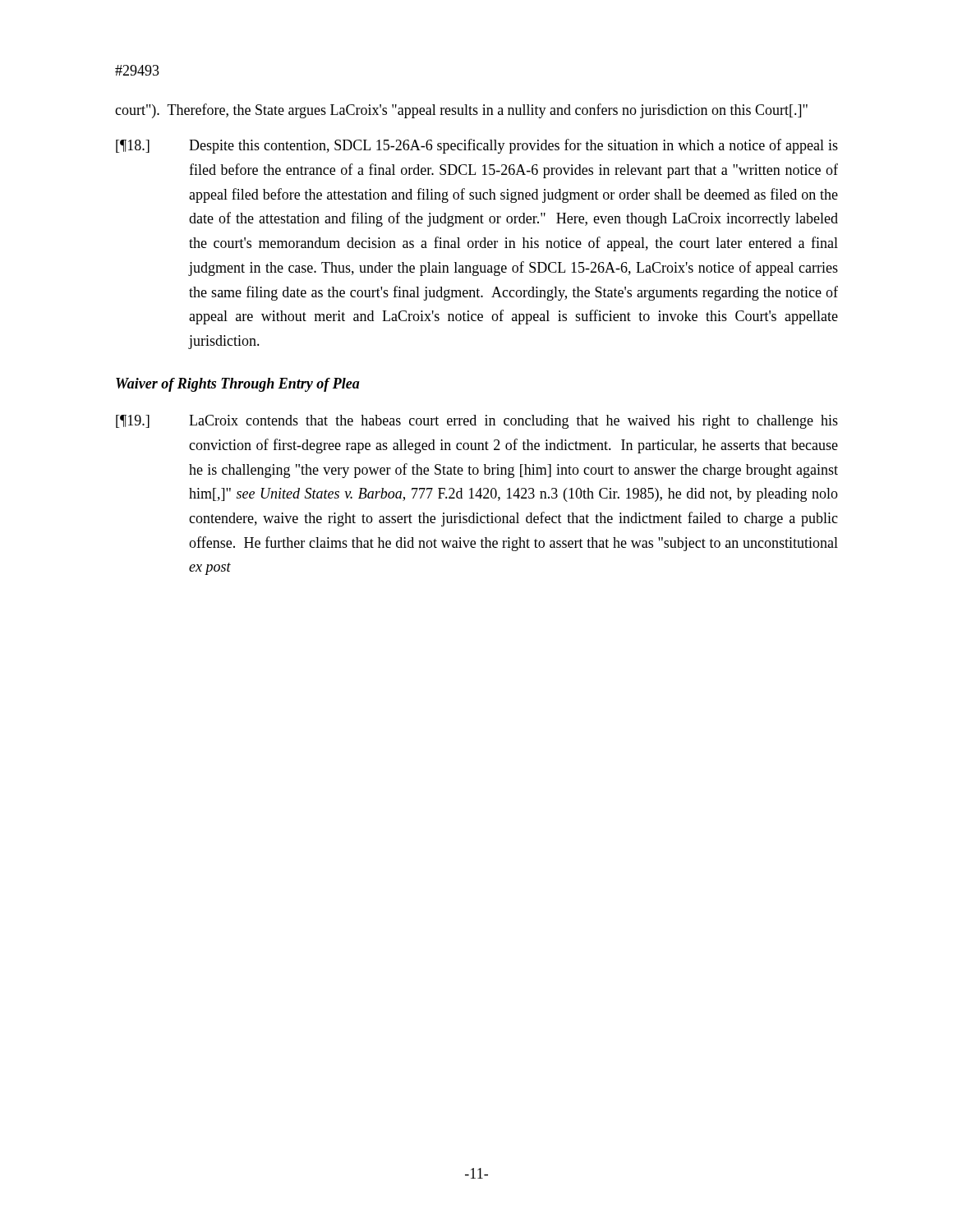The width and height of the screenshot is (953, 1232).
Task: Locate the text block with the text "court"). Therefore, the State argues LaCroix's "appeal"
Action: 462,110
